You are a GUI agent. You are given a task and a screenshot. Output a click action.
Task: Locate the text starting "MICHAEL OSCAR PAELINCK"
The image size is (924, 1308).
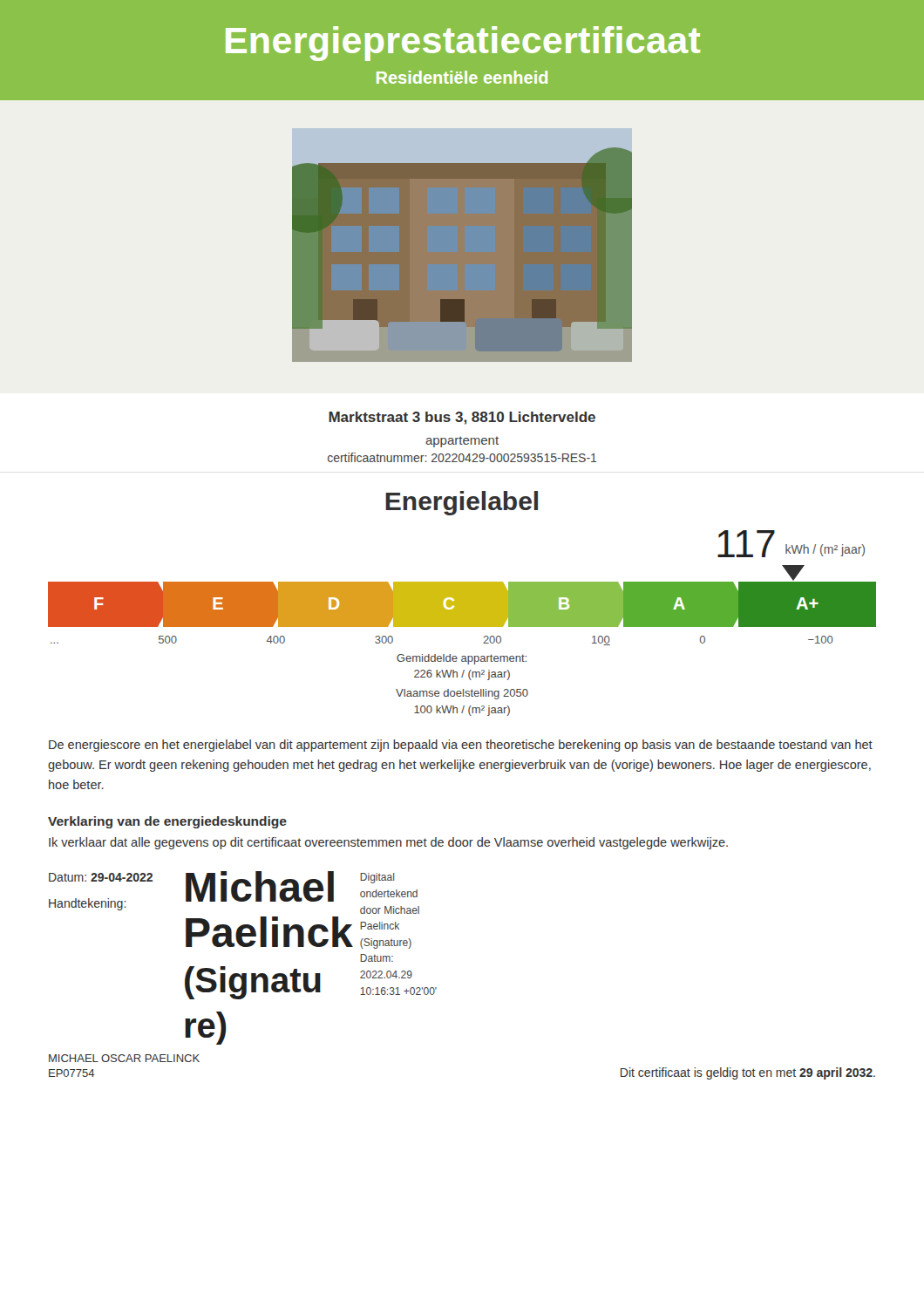124,1058
